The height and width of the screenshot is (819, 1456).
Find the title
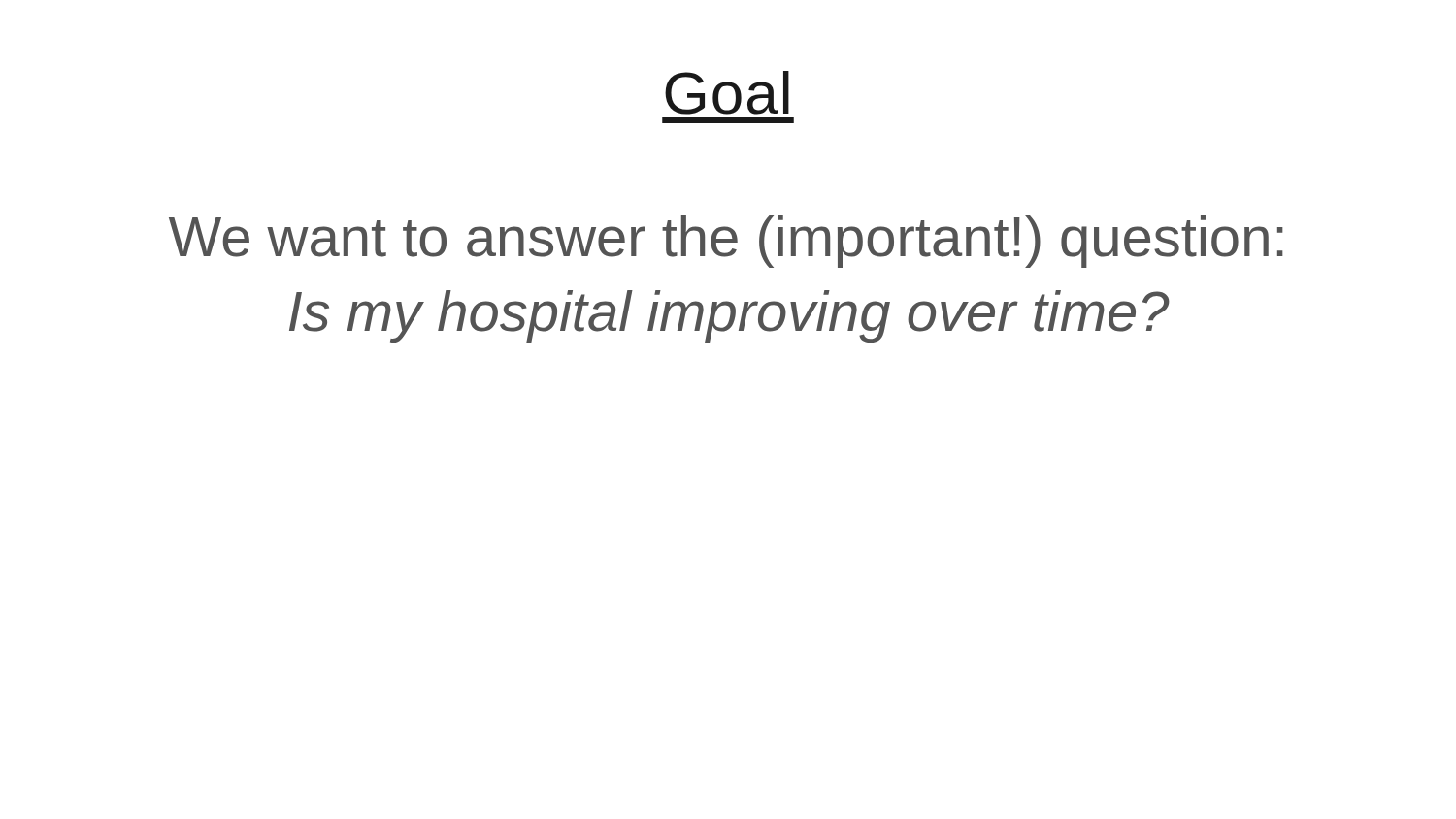(x=728, y=93)
